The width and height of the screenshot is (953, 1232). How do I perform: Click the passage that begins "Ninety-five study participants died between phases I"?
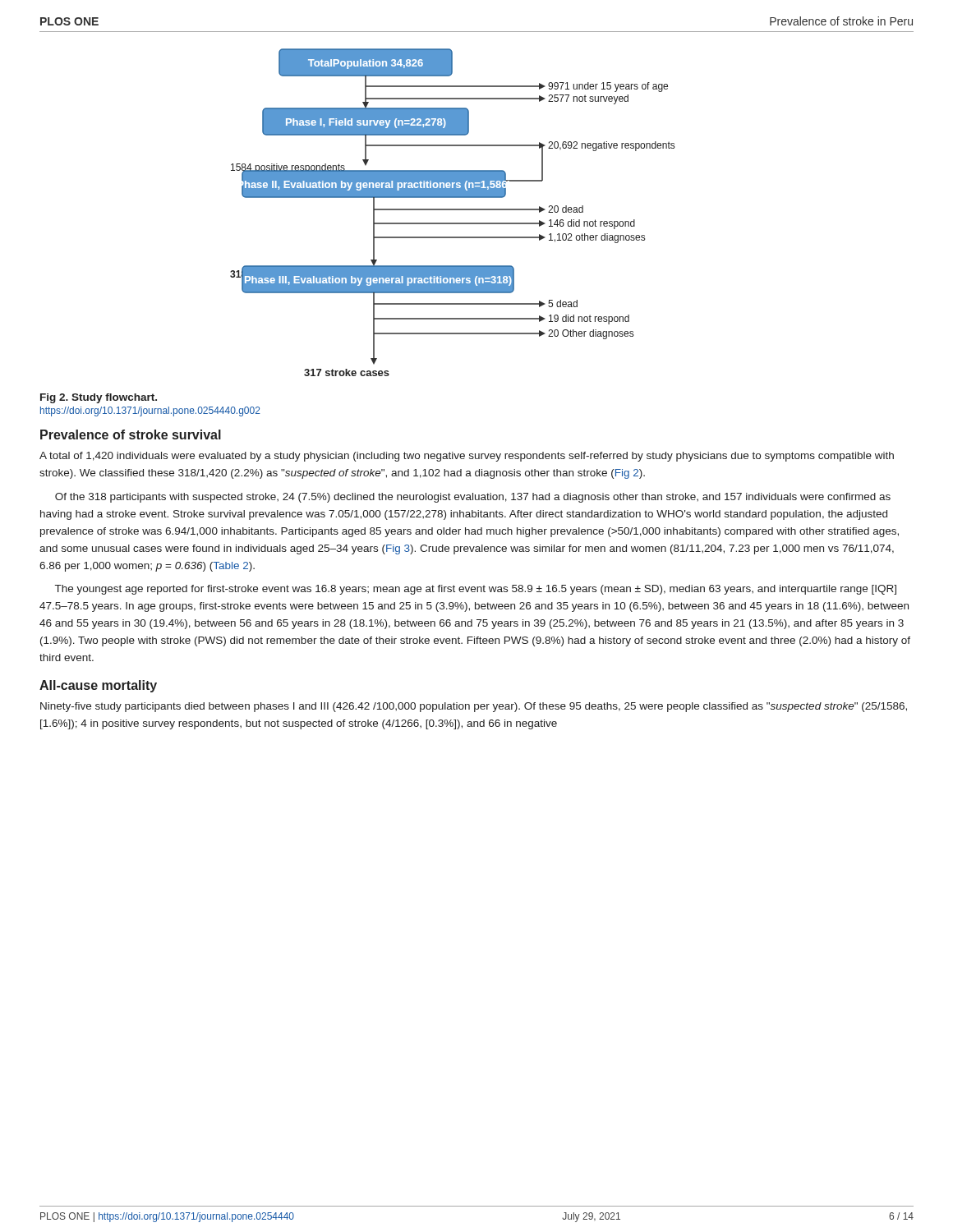pyautogui.click(x=474, y=715)
